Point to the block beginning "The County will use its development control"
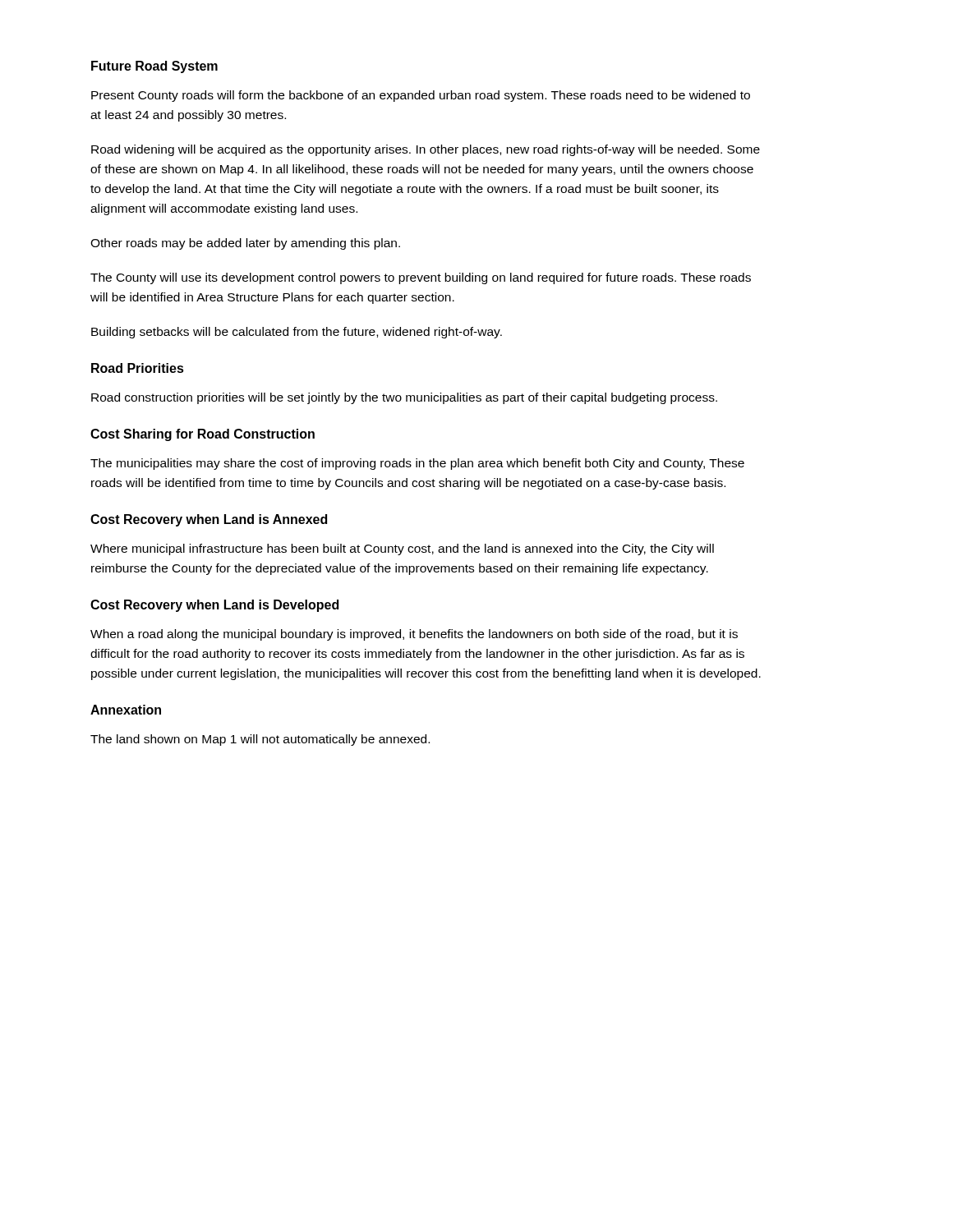Viewport: 953px width, 1232px height. (x=421, y=287)
